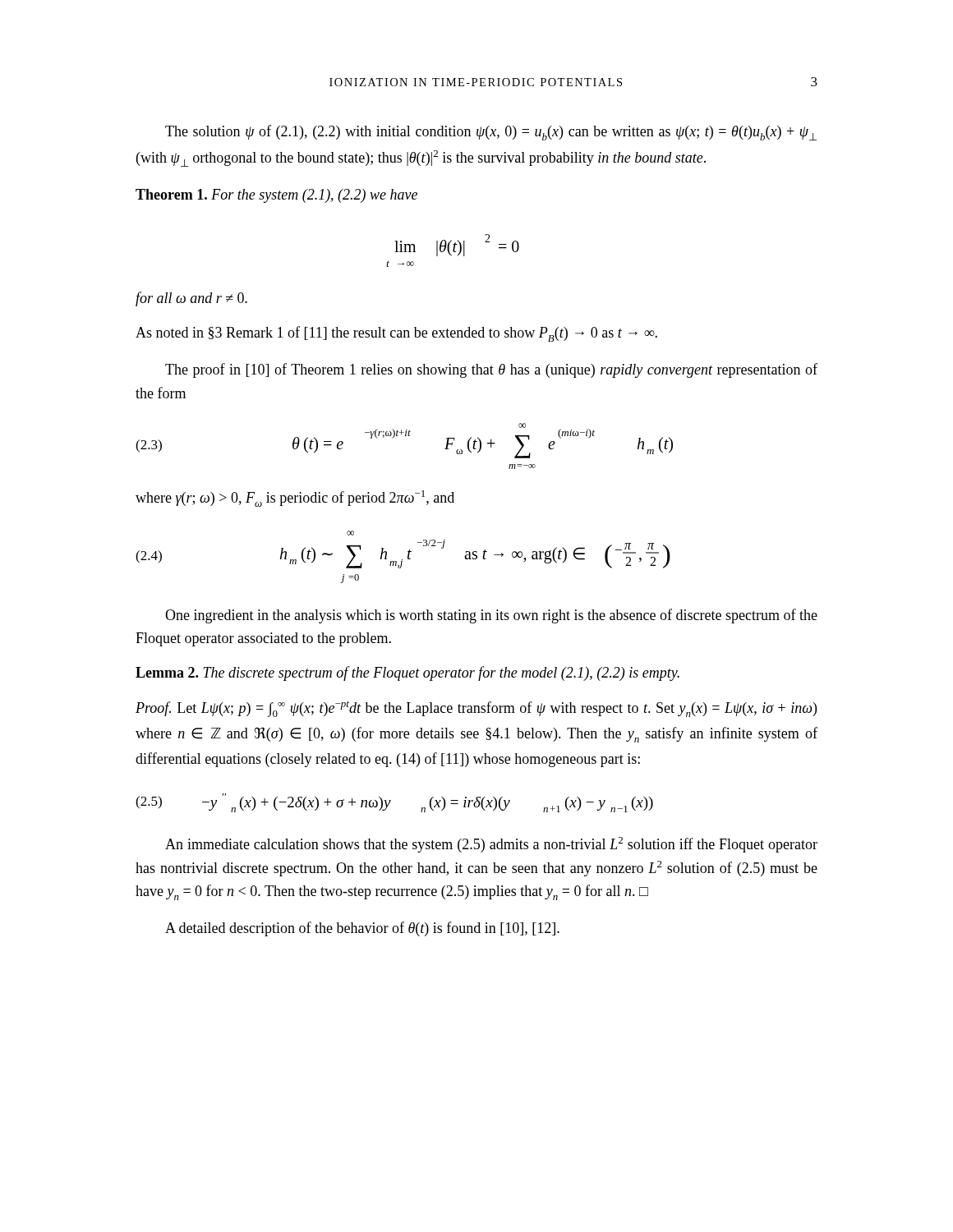Find the text block starting "(2.3) θ (t) = e −γ(r;ω)t+it F ω"
Image resolution: width=953 pixels, height=1232 pixels.
476,445
